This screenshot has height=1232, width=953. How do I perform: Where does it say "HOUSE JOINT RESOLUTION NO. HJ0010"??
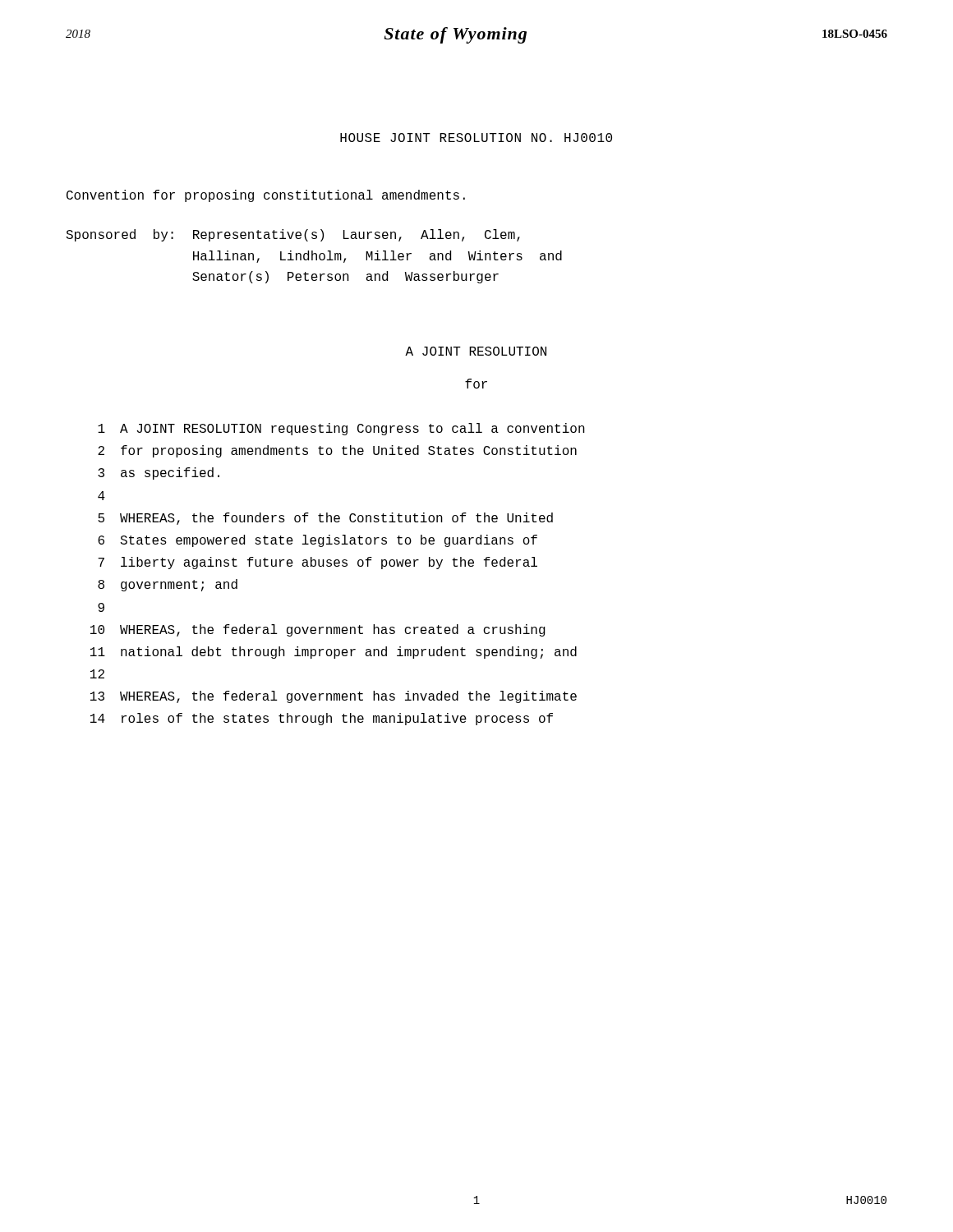pos(476,139)
